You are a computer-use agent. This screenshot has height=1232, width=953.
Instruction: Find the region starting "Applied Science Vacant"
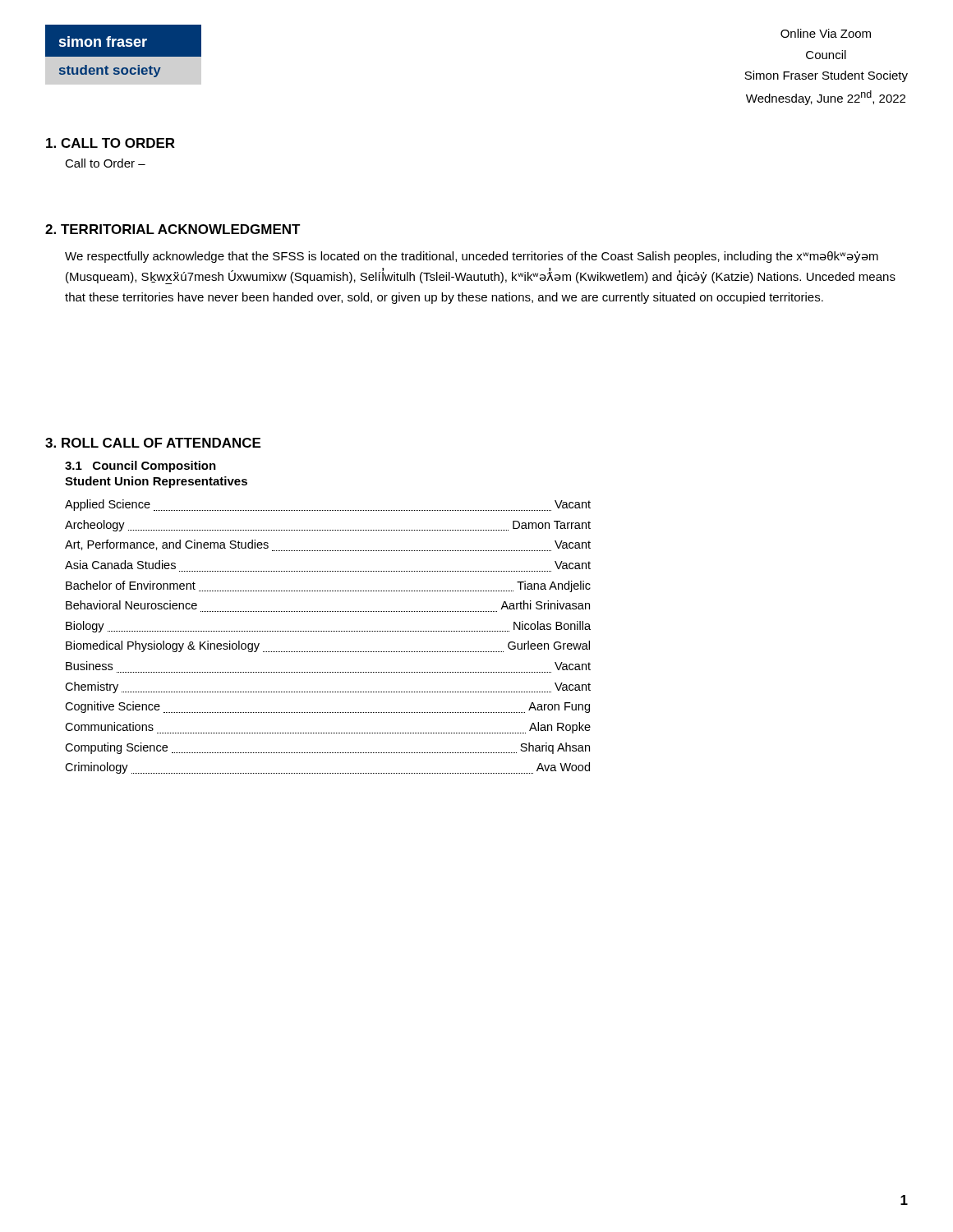click(x=328, y=505)
